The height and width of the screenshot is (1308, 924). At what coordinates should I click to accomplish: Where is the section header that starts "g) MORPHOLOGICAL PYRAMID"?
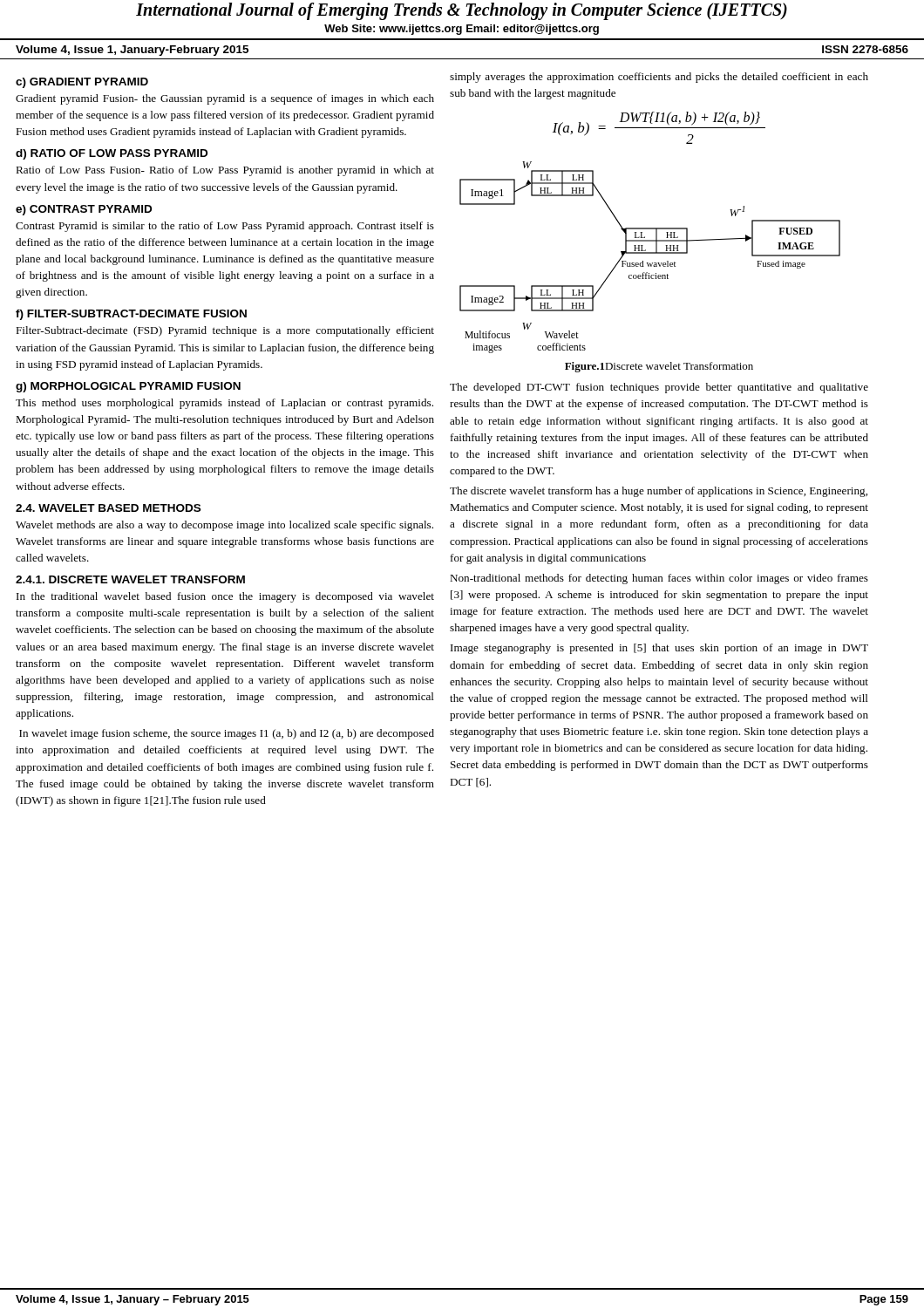point(128,386)
